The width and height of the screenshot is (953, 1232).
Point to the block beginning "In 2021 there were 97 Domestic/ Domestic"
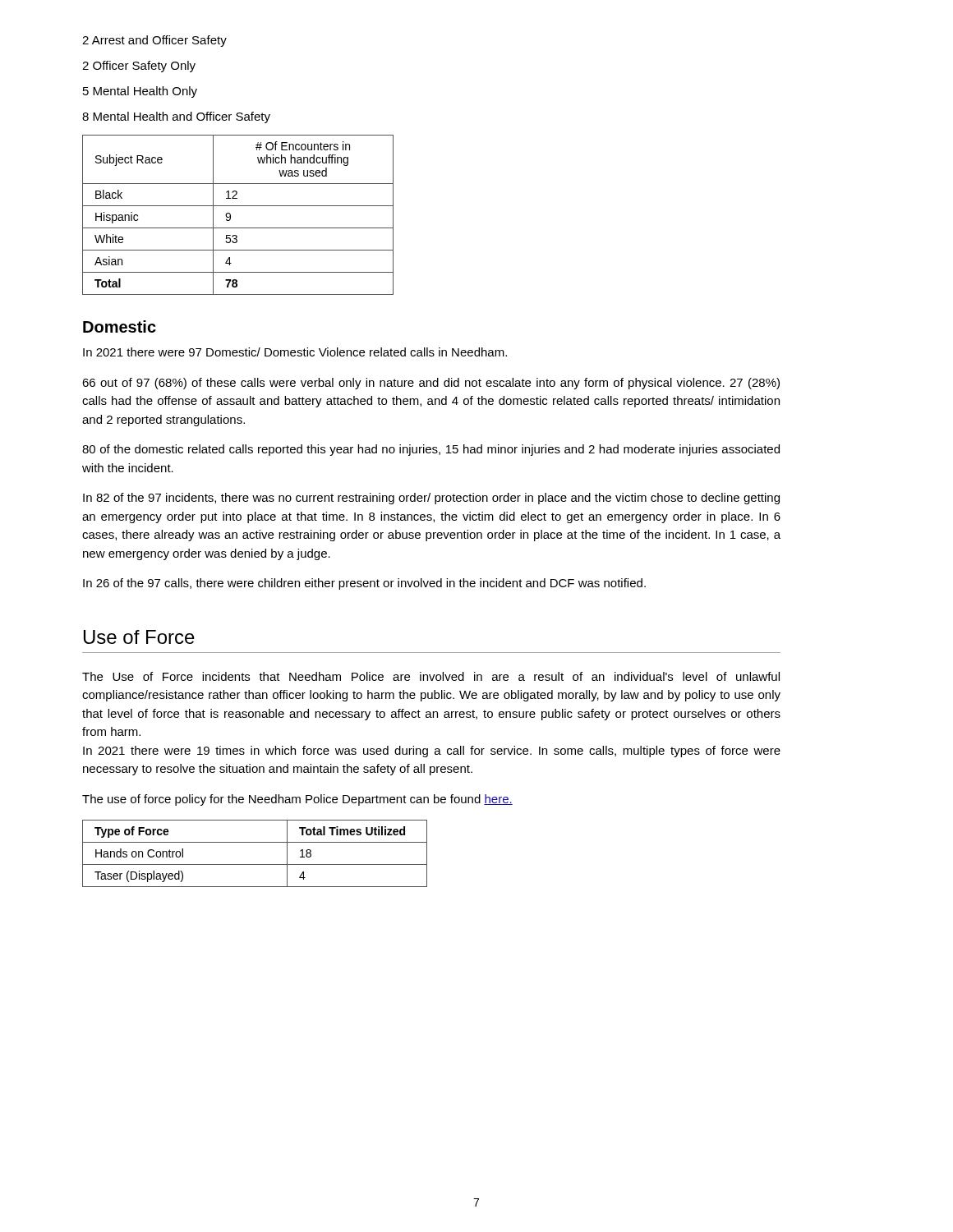point(295,352)
